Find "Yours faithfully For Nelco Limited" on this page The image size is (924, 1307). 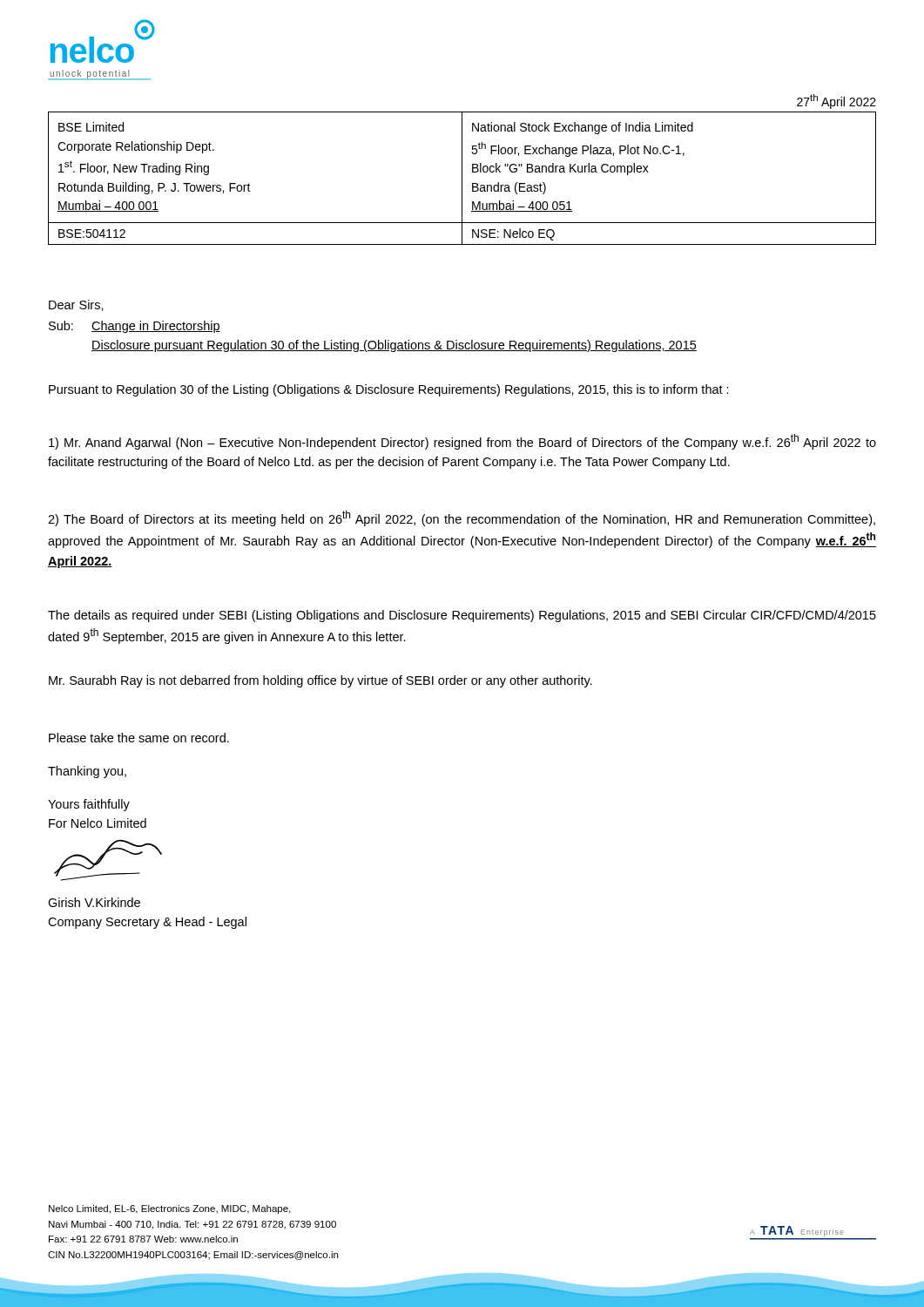click(x=97, y=814)
